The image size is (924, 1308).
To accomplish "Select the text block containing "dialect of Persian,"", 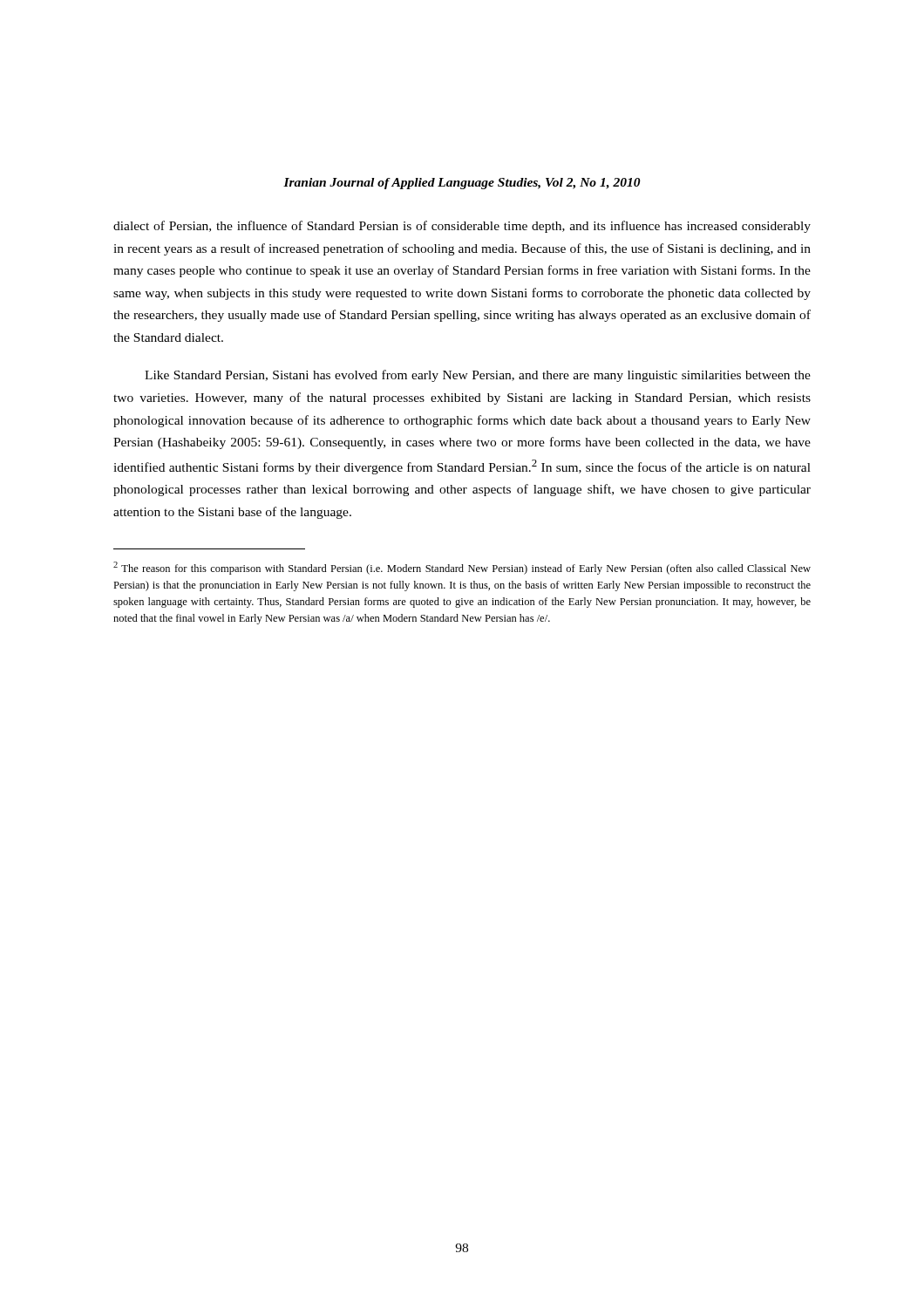I will 462,281.
